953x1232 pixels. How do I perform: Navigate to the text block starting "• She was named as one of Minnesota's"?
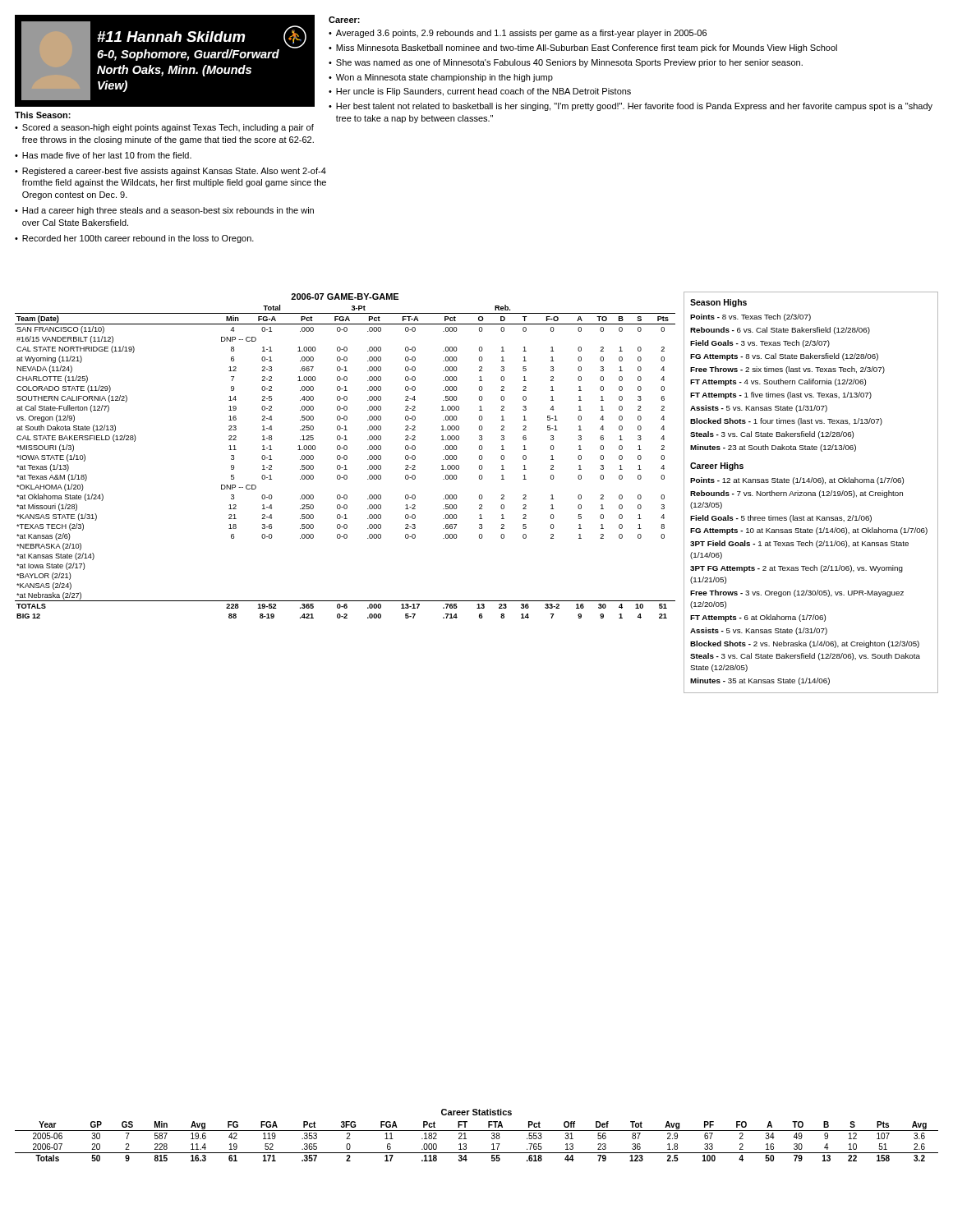pos(566,63)
